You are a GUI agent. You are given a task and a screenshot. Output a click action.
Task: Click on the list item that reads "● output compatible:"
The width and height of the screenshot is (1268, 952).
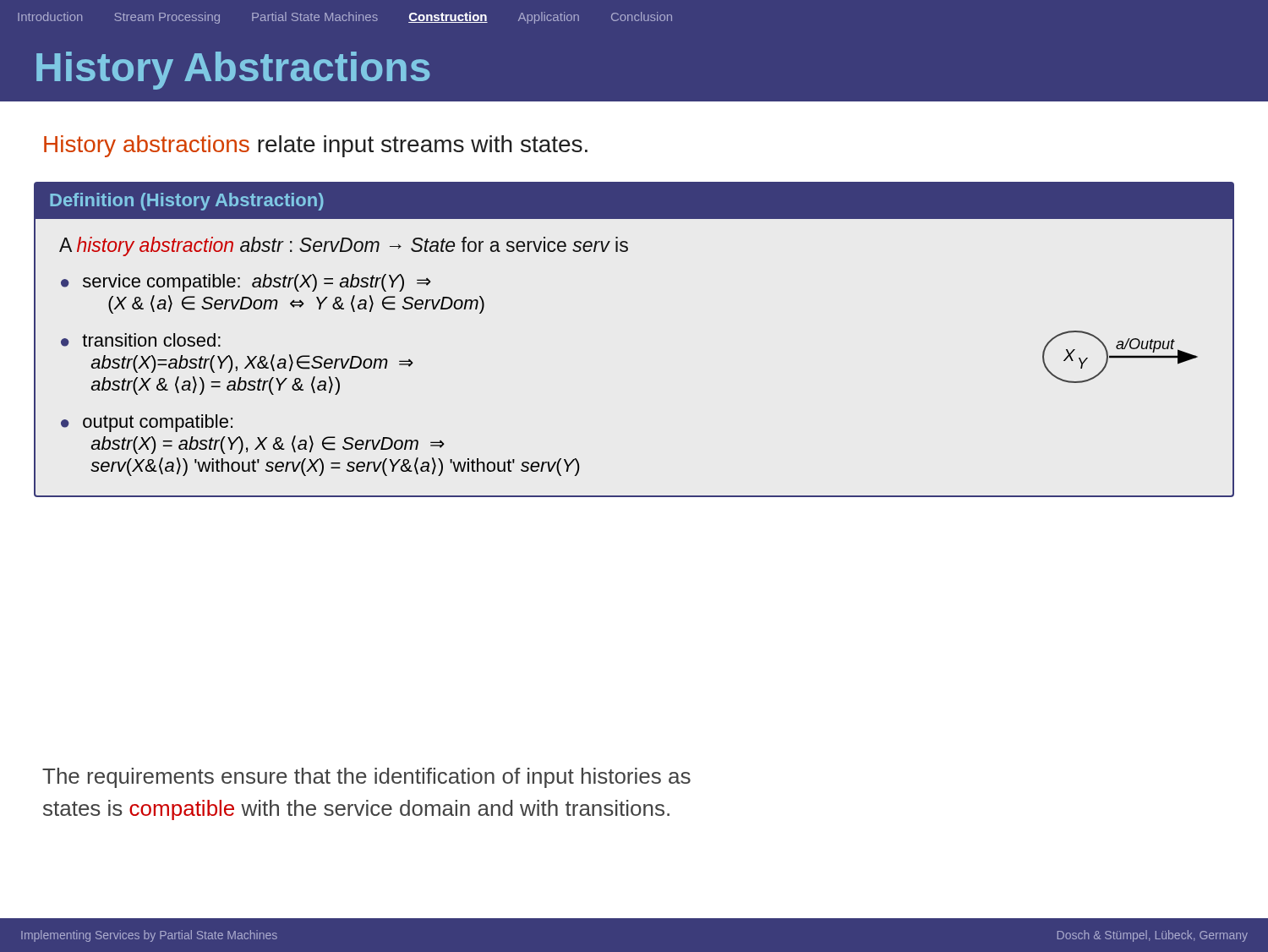[x=320, y=444]
